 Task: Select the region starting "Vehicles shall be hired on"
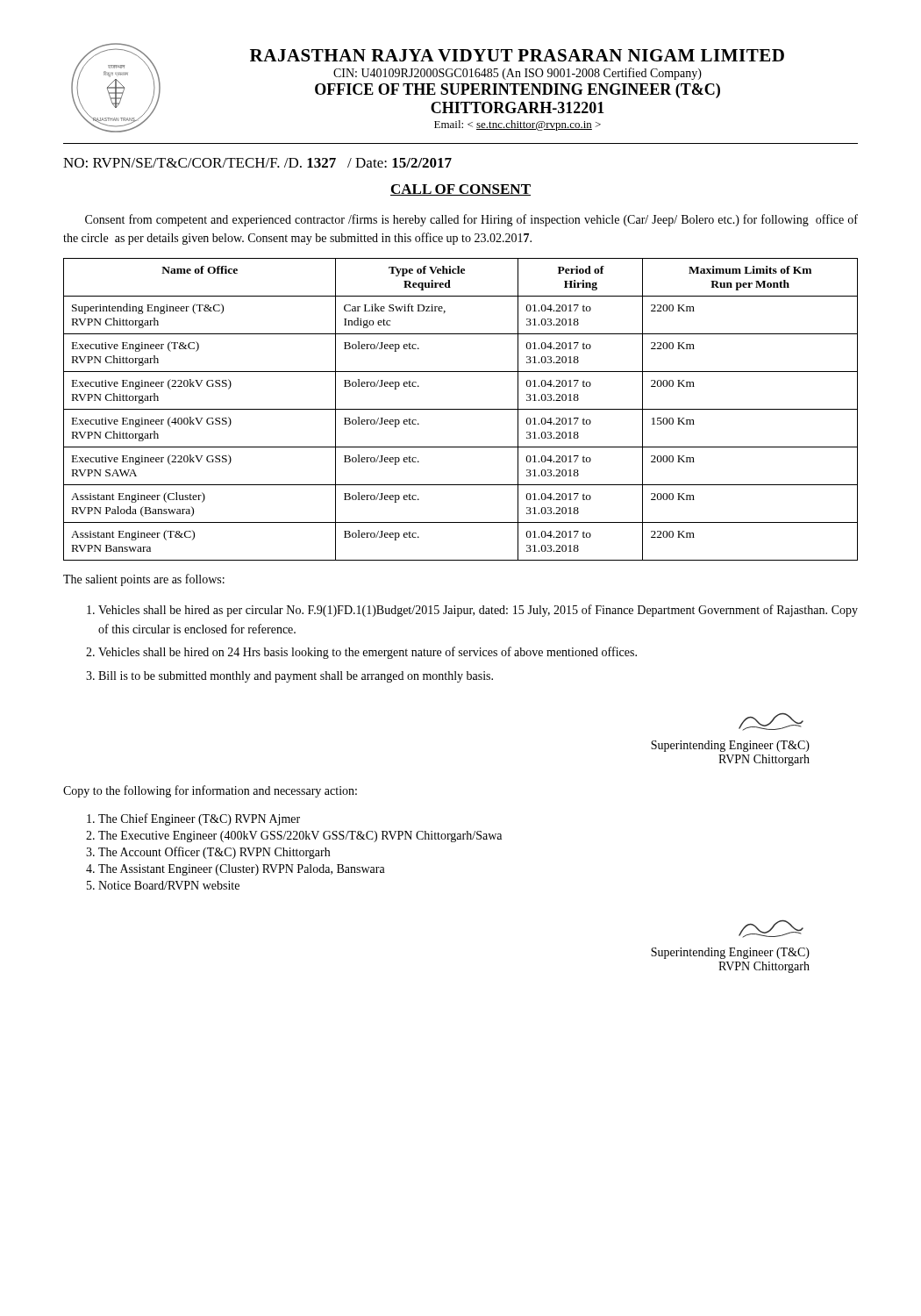[368, 653]
